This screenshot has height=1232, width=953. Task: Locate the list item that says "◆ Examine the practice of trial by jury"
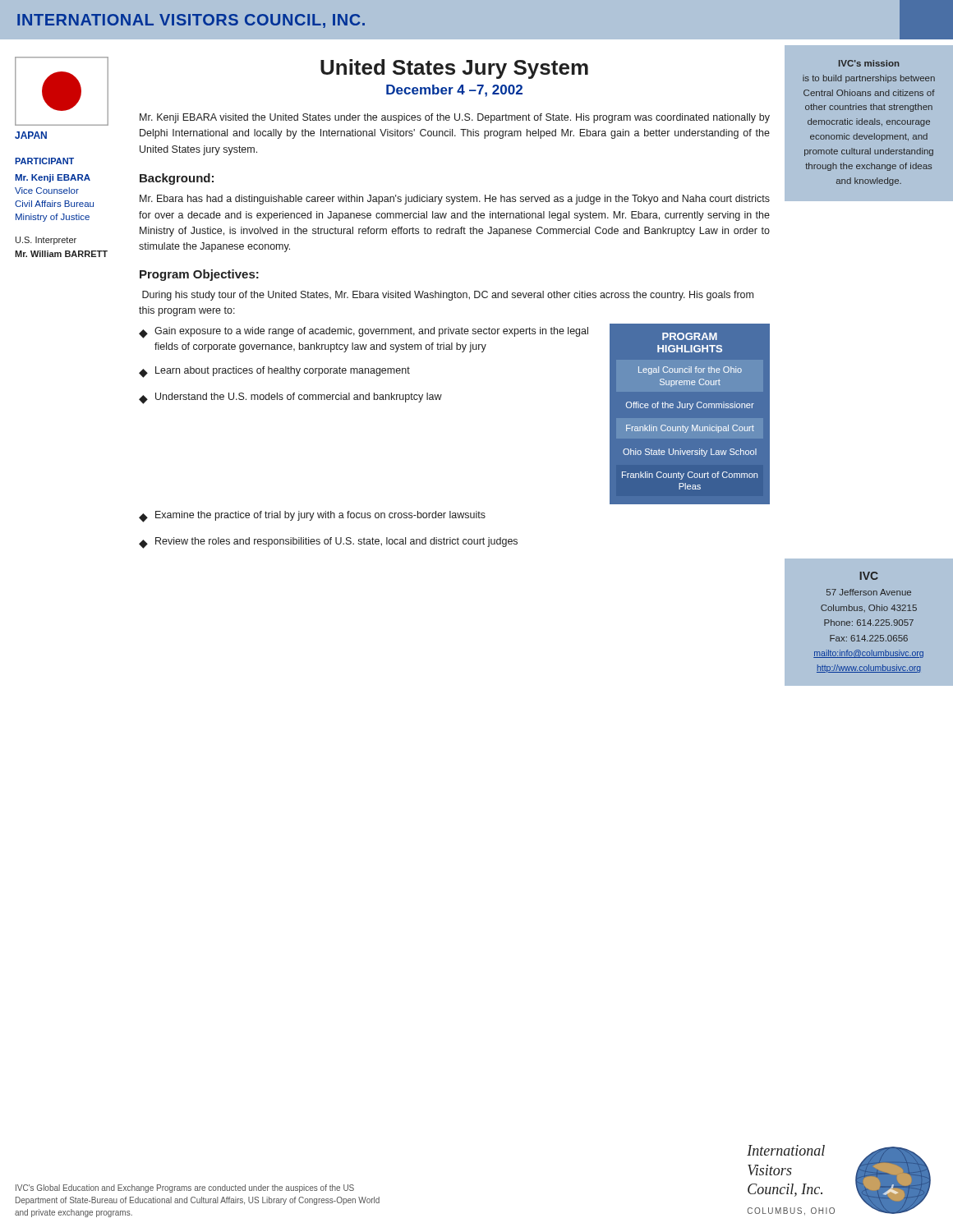(x=312, y=517)
